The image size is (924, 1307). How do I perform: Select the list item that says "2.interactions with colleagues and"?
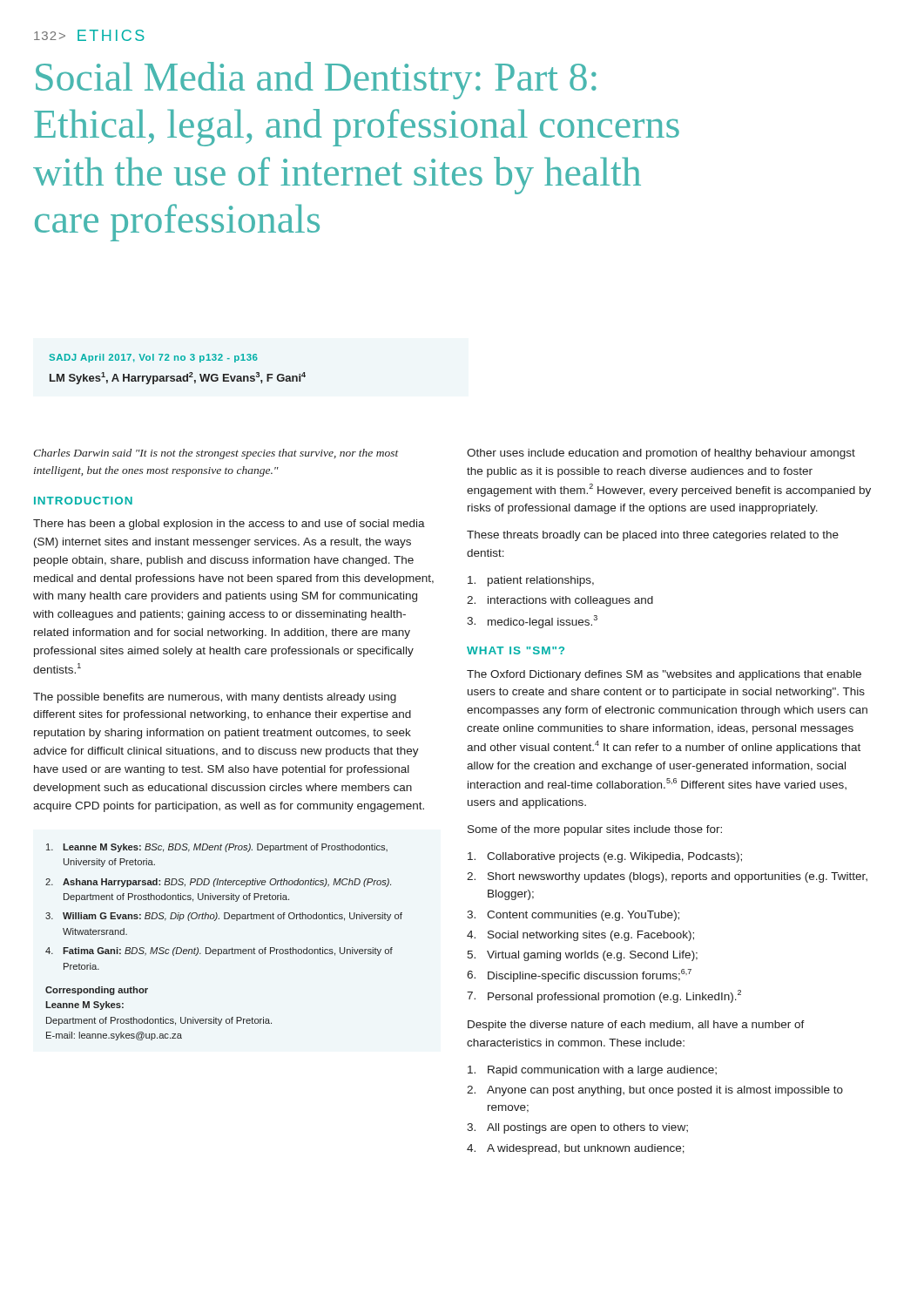(560, 601)
